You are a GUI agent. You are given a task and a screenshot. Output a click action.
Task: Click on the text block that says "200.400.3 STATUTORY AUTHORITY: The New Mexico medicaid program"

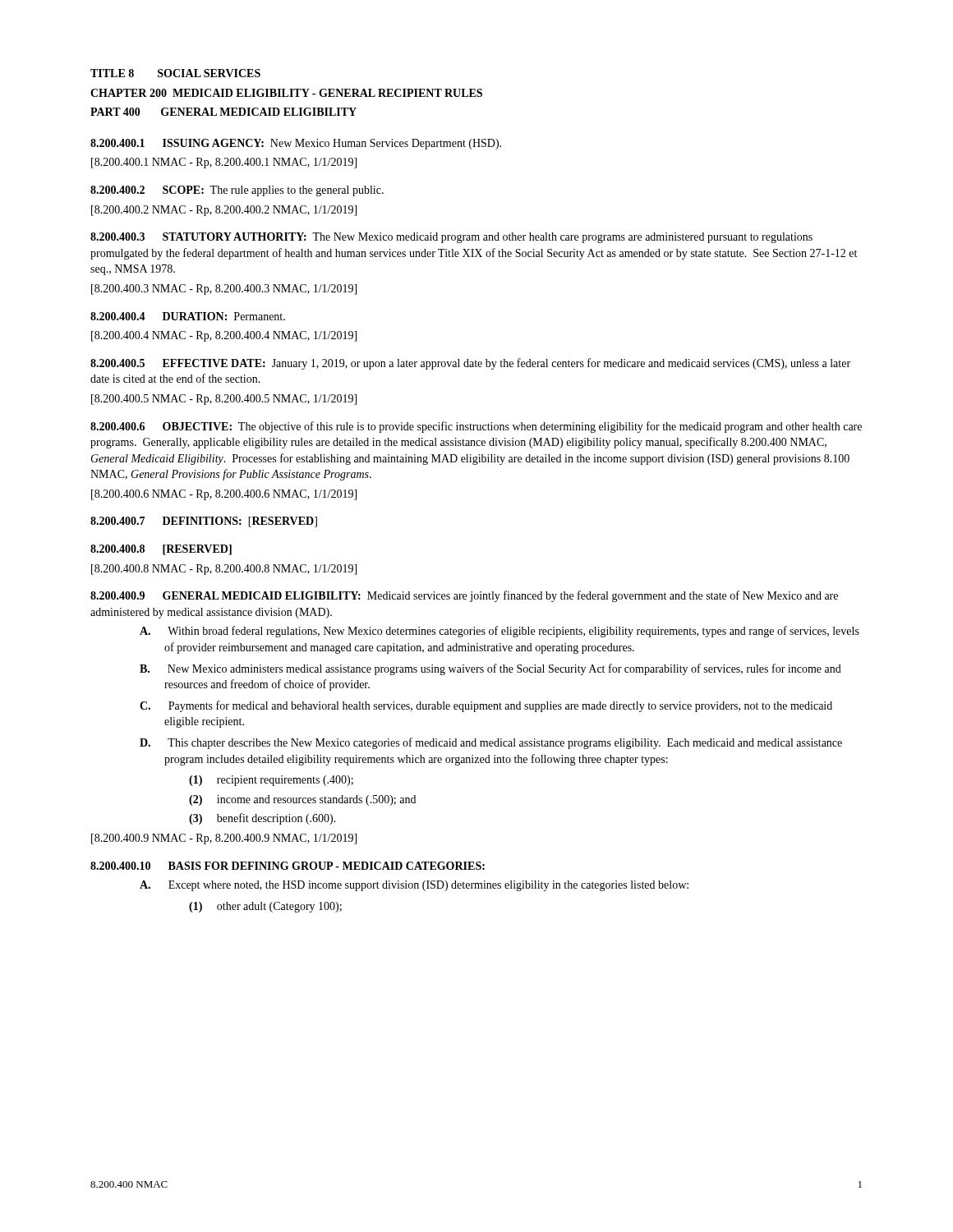pos(476,263)
